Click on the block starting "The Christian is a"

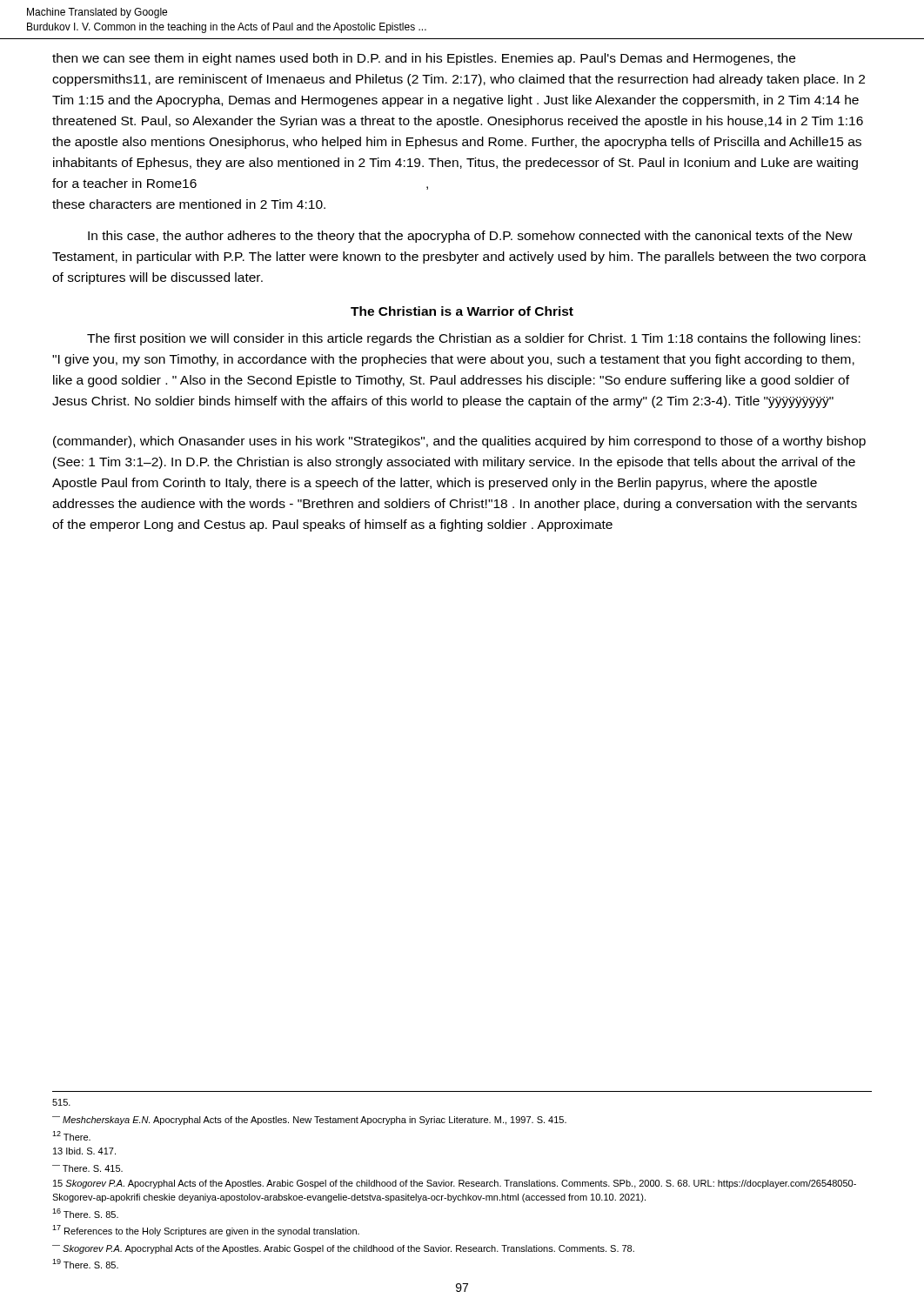(x=462, y=311)
